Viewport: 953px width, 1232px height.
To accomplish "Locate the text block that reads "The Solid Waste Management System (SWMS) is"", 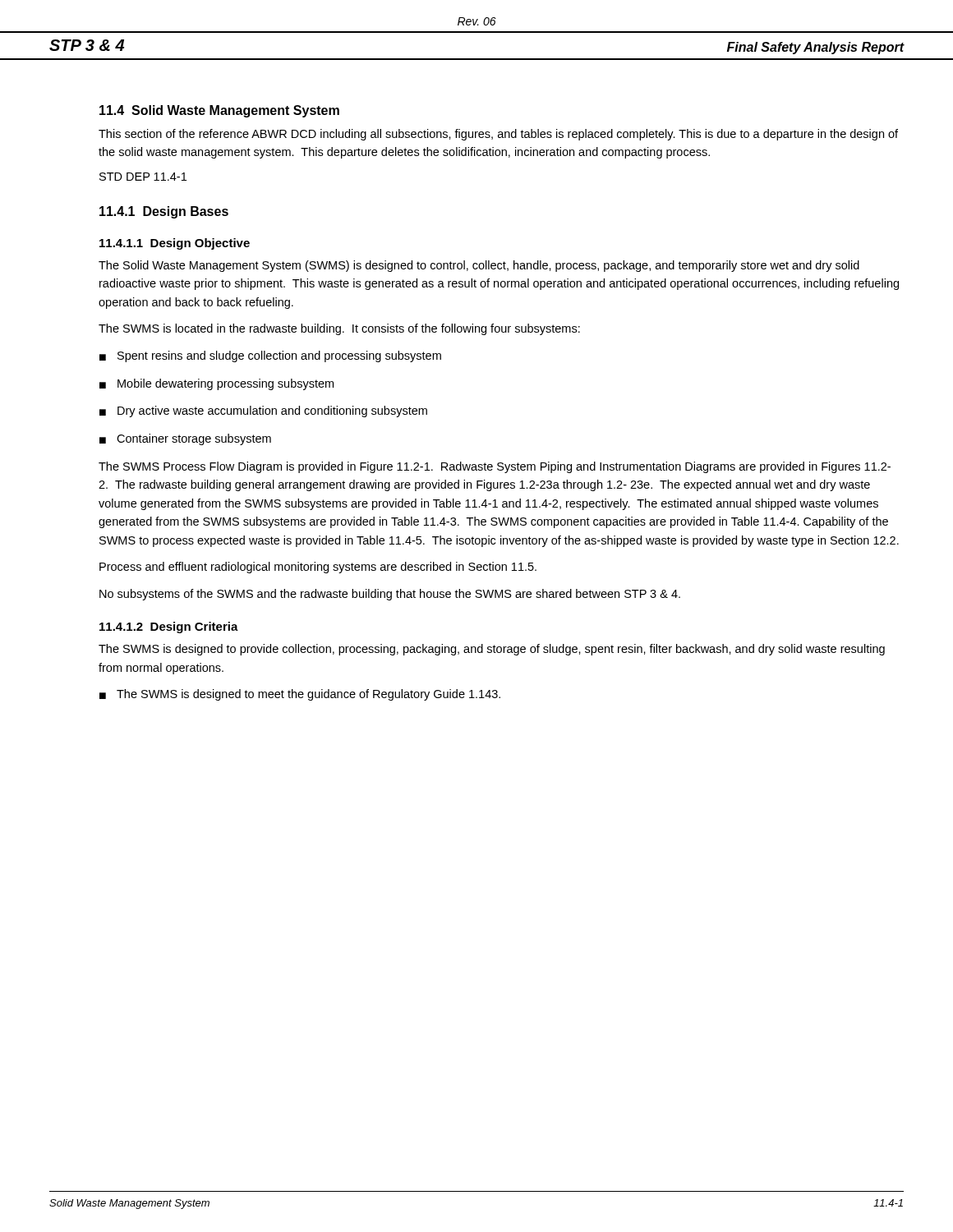I will [x=499, y=284].
